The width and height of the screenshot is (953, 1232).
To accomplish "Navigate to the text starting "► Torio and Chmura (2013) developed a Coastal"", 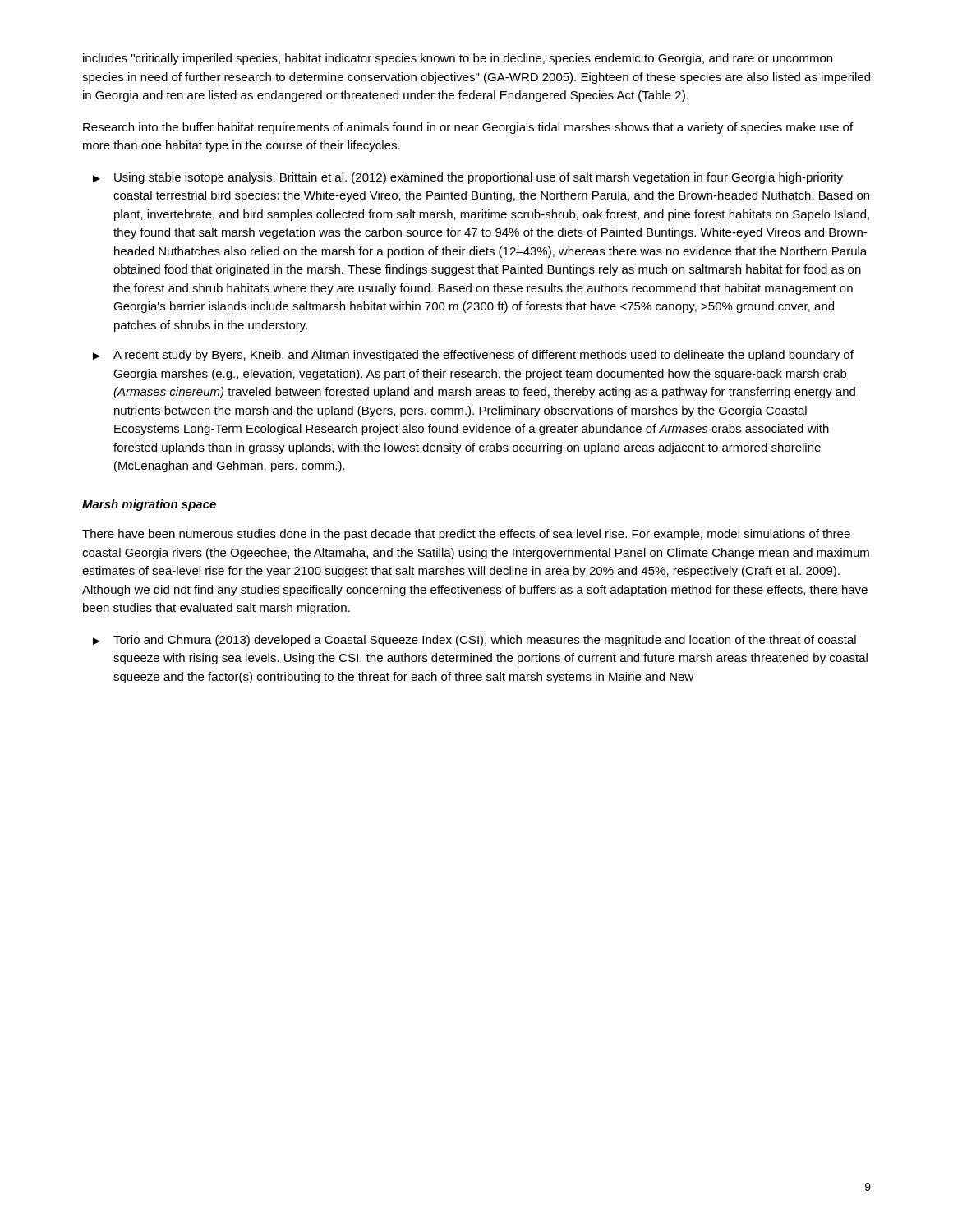I will pos(481,658).
